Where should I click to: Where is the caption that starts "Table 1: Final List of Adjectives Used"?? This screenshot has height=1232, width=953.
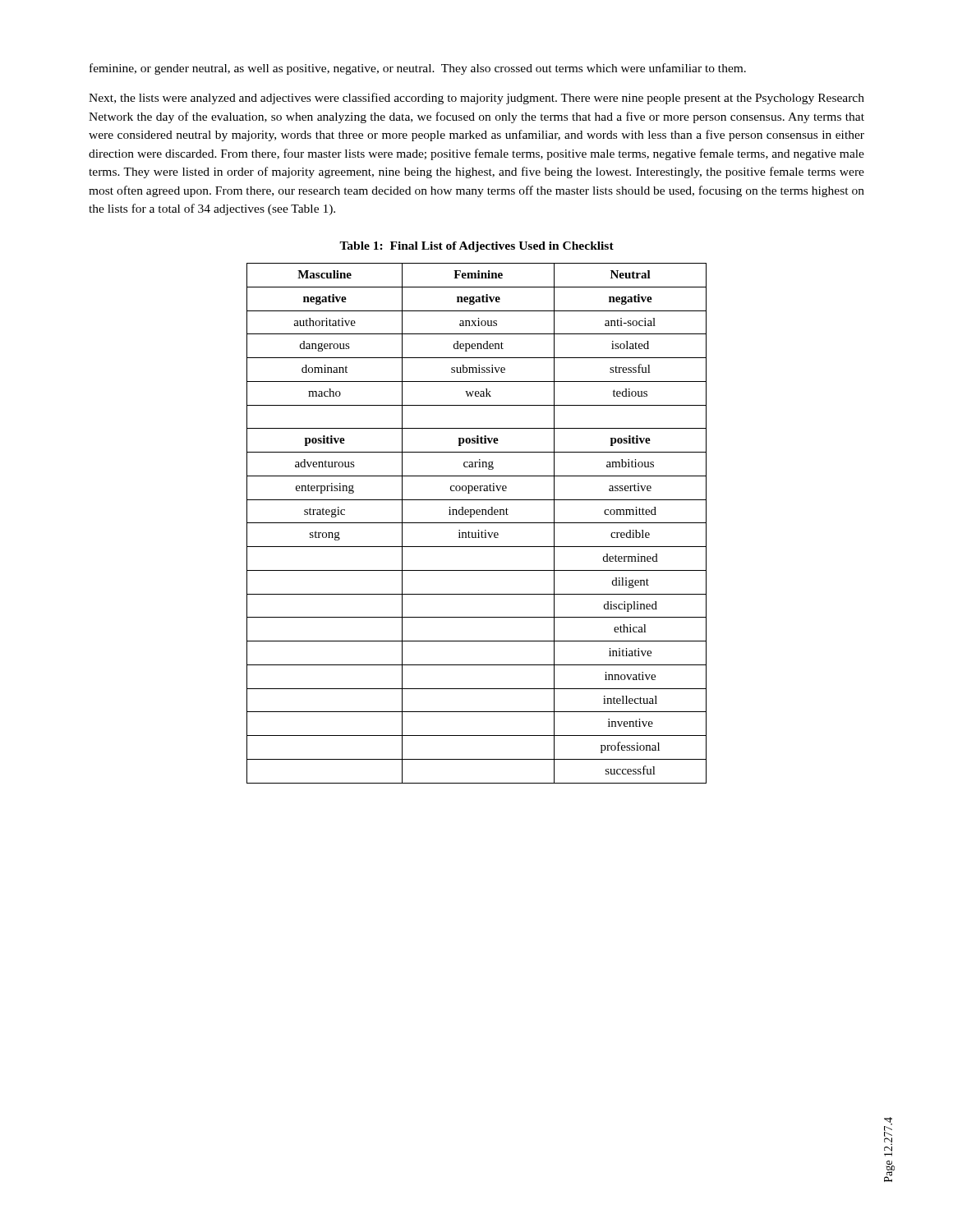pos(476,245)
